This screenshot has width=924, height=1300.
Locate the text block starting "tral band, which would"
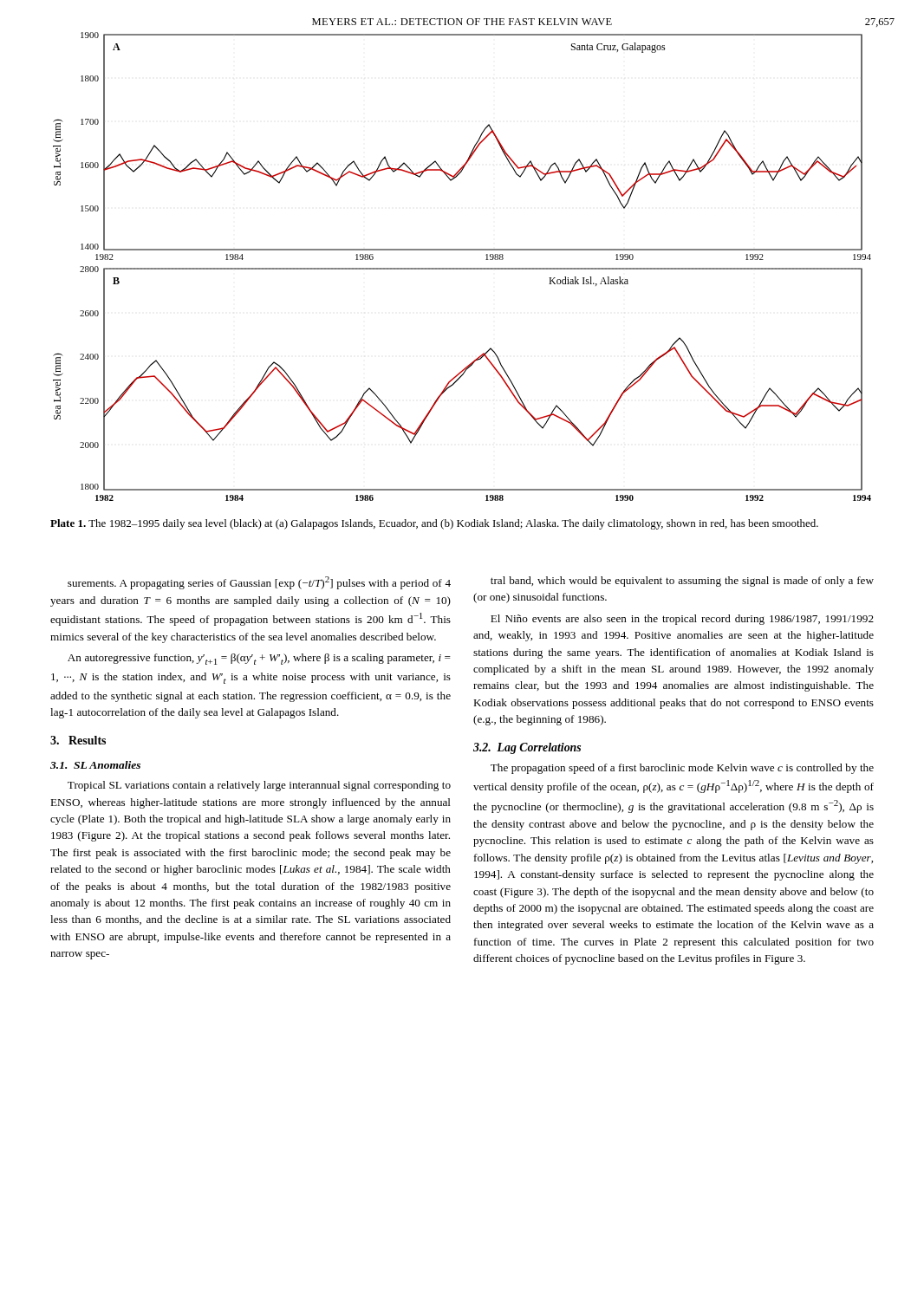[674, 589]
